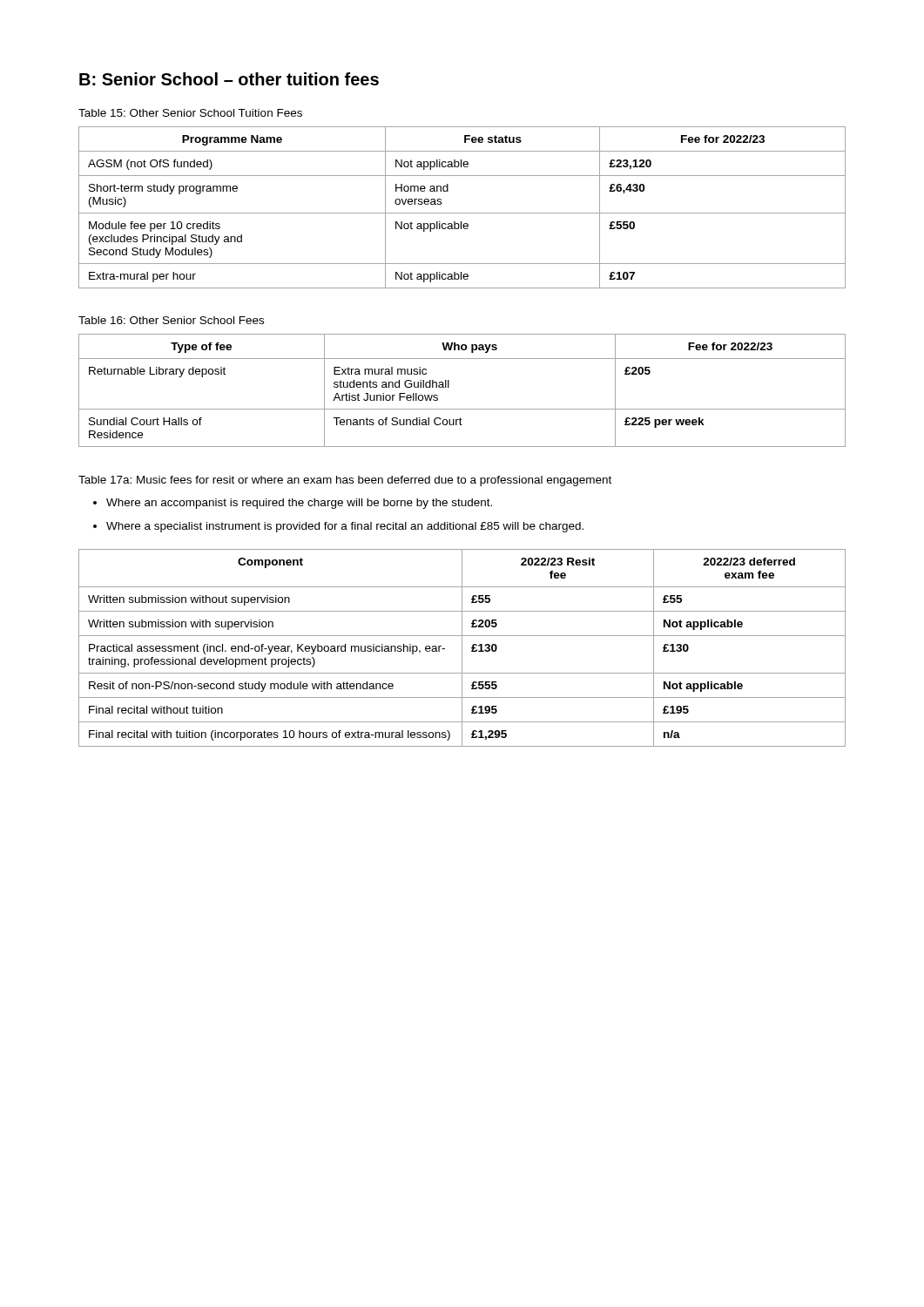Screen dimensions: 1307x924
Task: Find the text starting "Where a specialist instrument is provided for"
Action: pyautogui.click(x=345, y=525)
